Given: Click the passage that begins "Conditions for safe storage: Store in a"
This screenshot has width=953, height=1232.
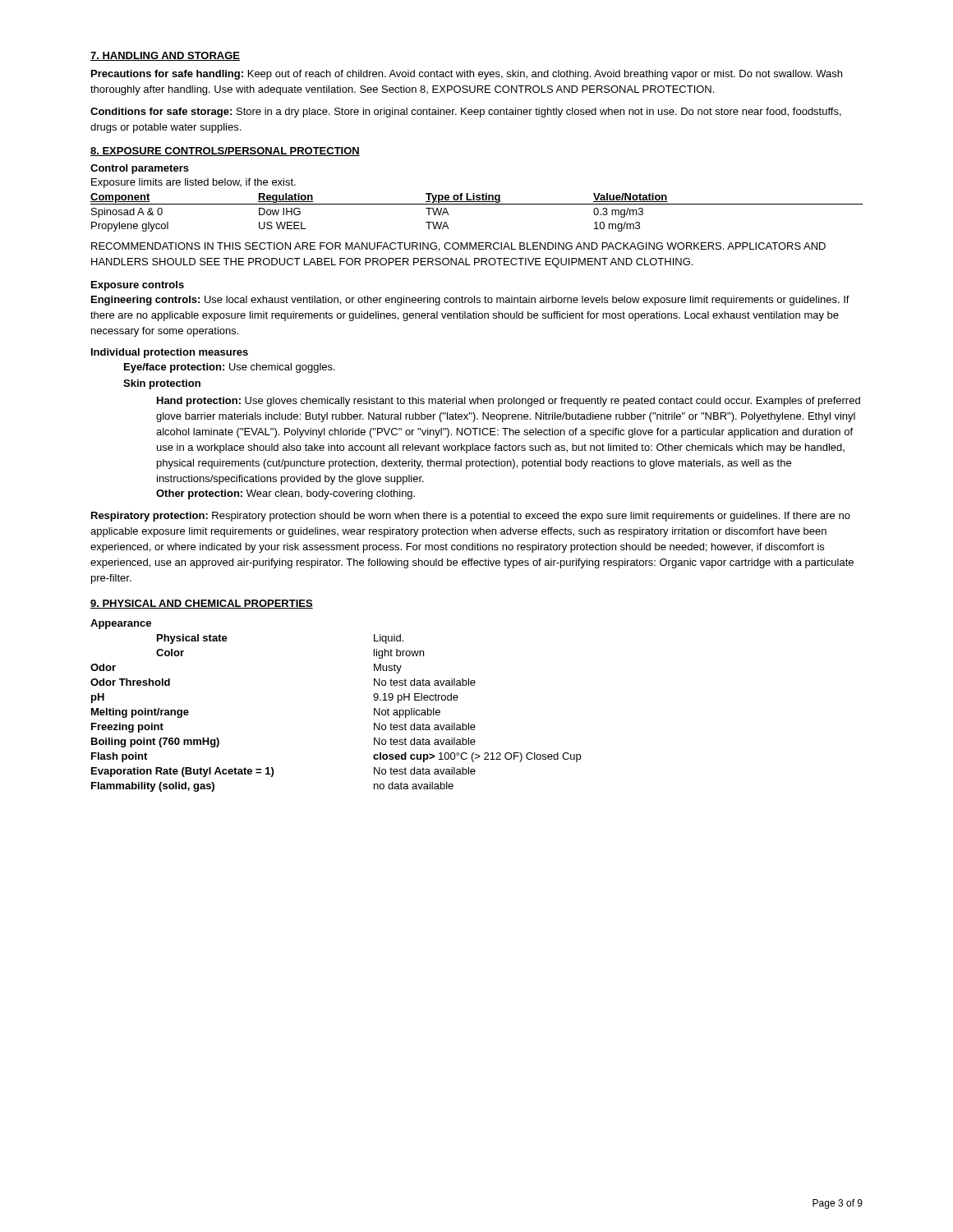Looking at the screenshot, I should pyautogui.click(x=466, y=119).
